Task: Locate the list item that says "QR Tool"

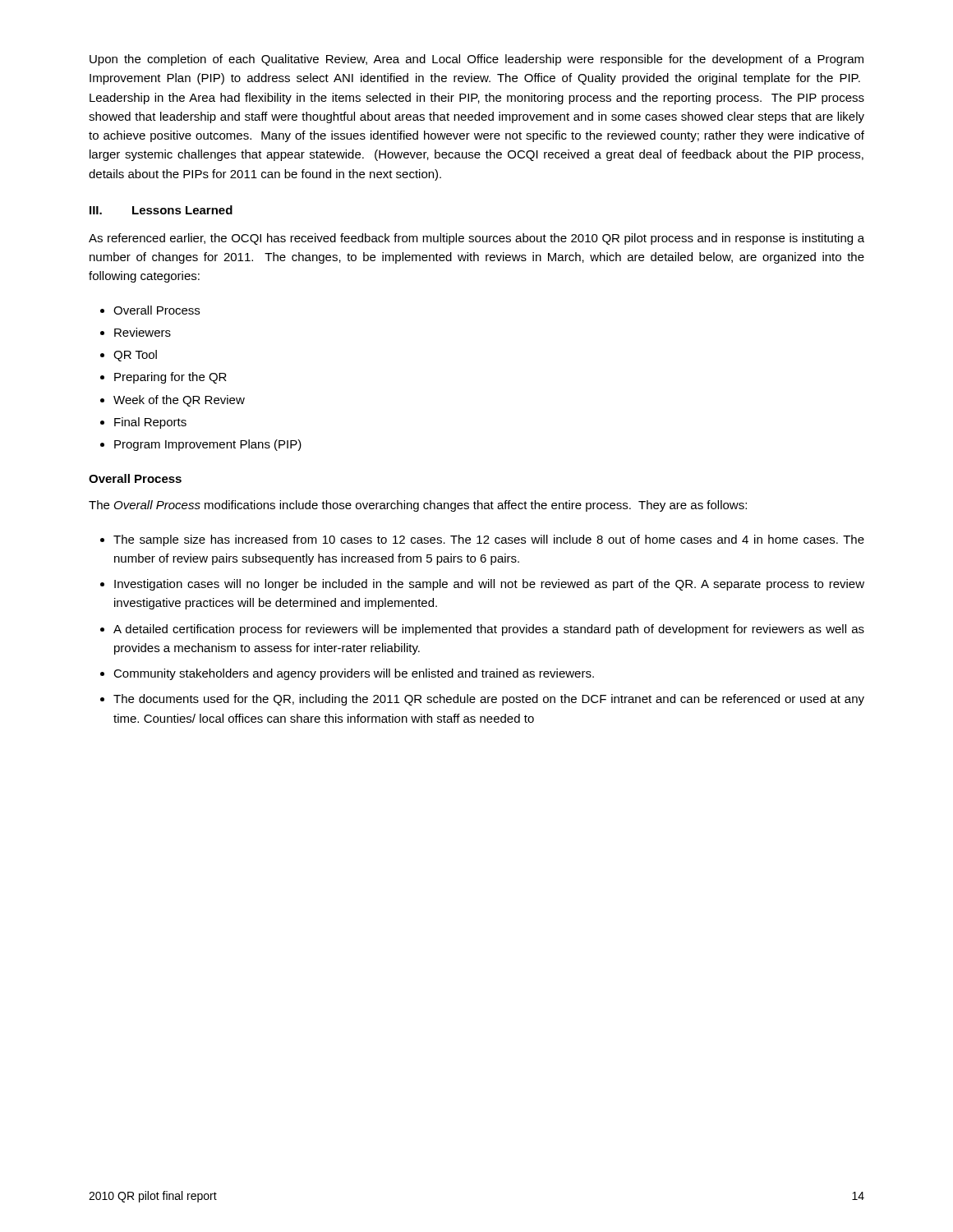Action: tap(136, 354)
